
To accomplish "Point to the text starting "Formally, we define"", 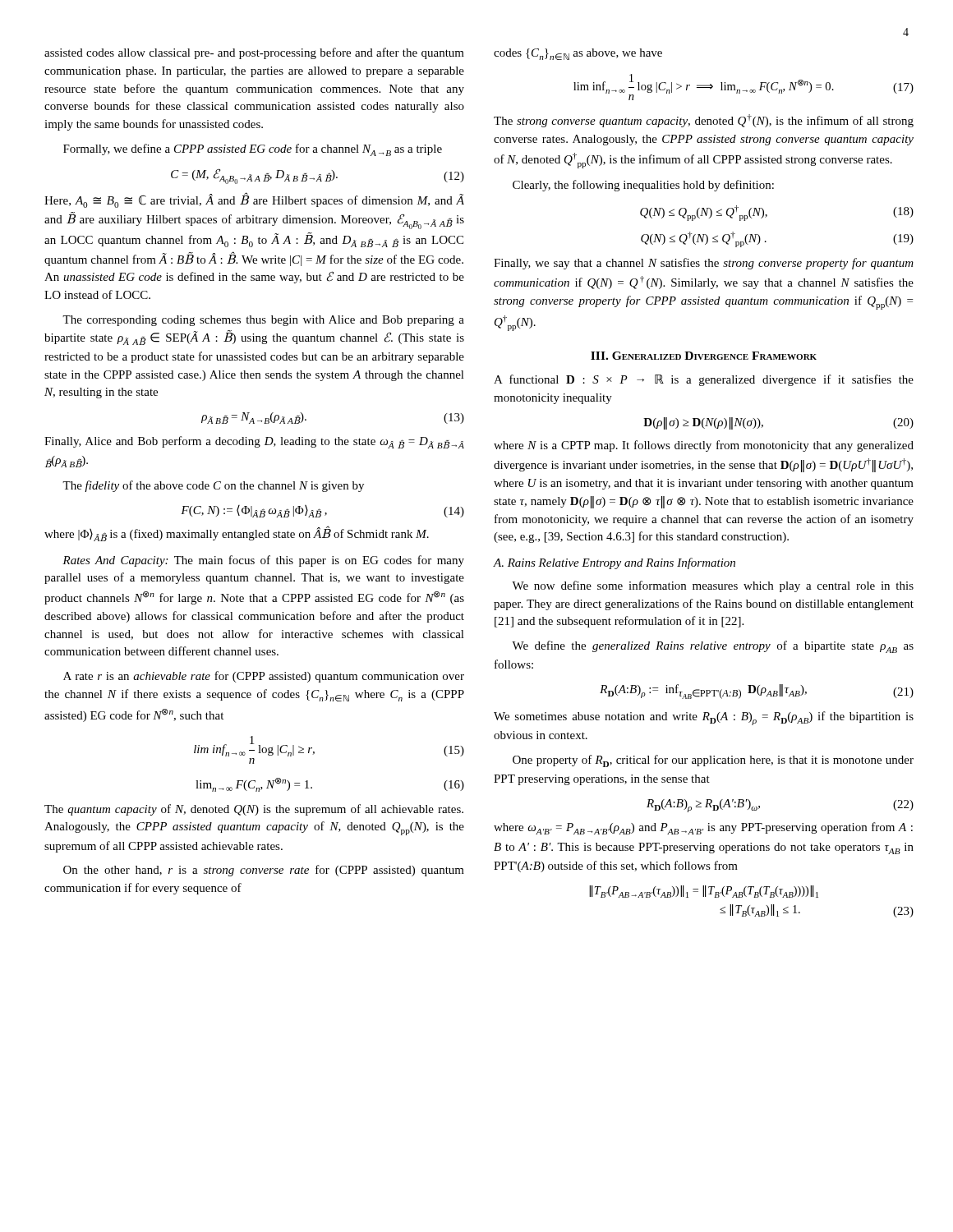I will click(254, 150).
